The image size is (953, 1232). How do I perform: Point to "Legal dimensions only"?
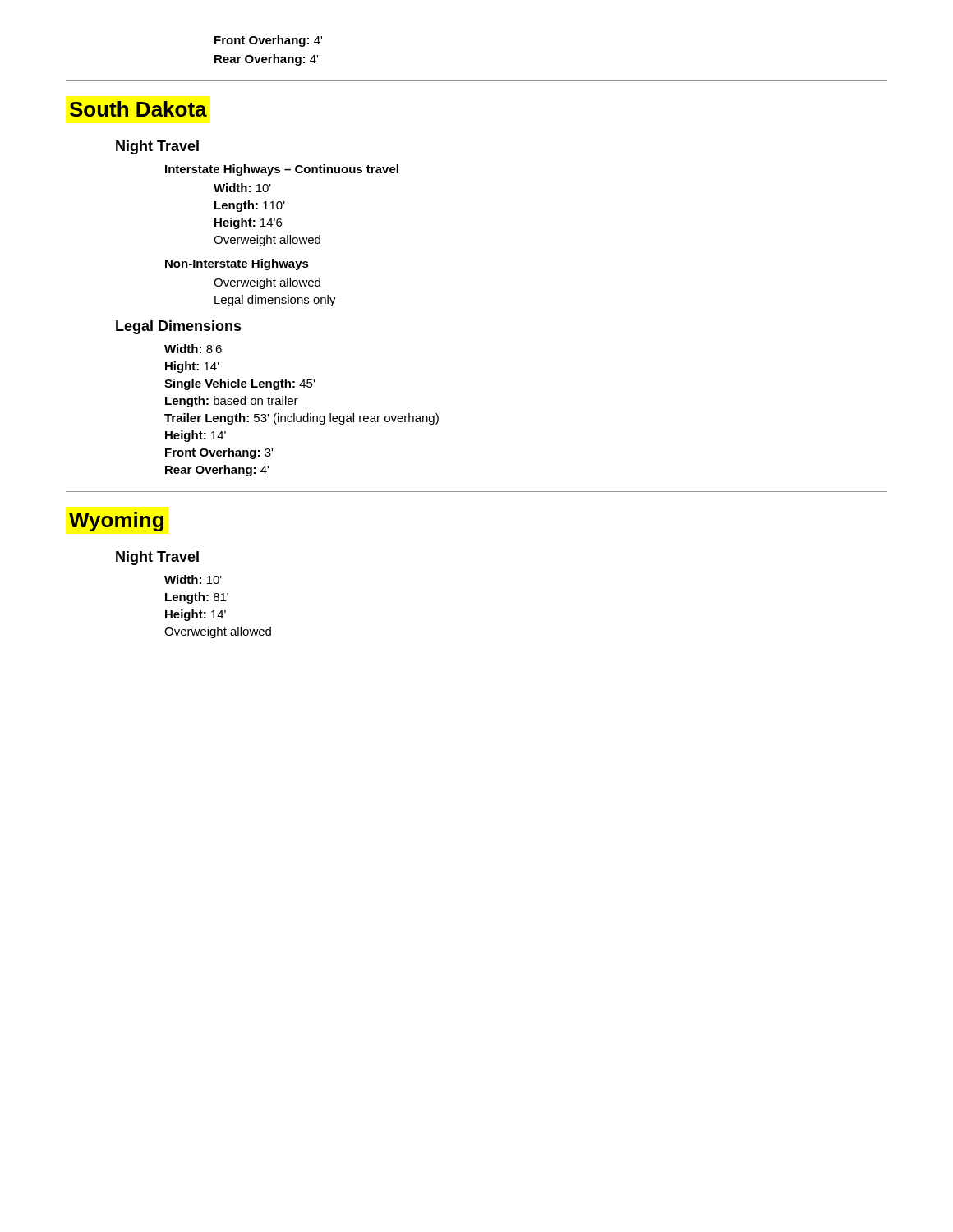275,299
